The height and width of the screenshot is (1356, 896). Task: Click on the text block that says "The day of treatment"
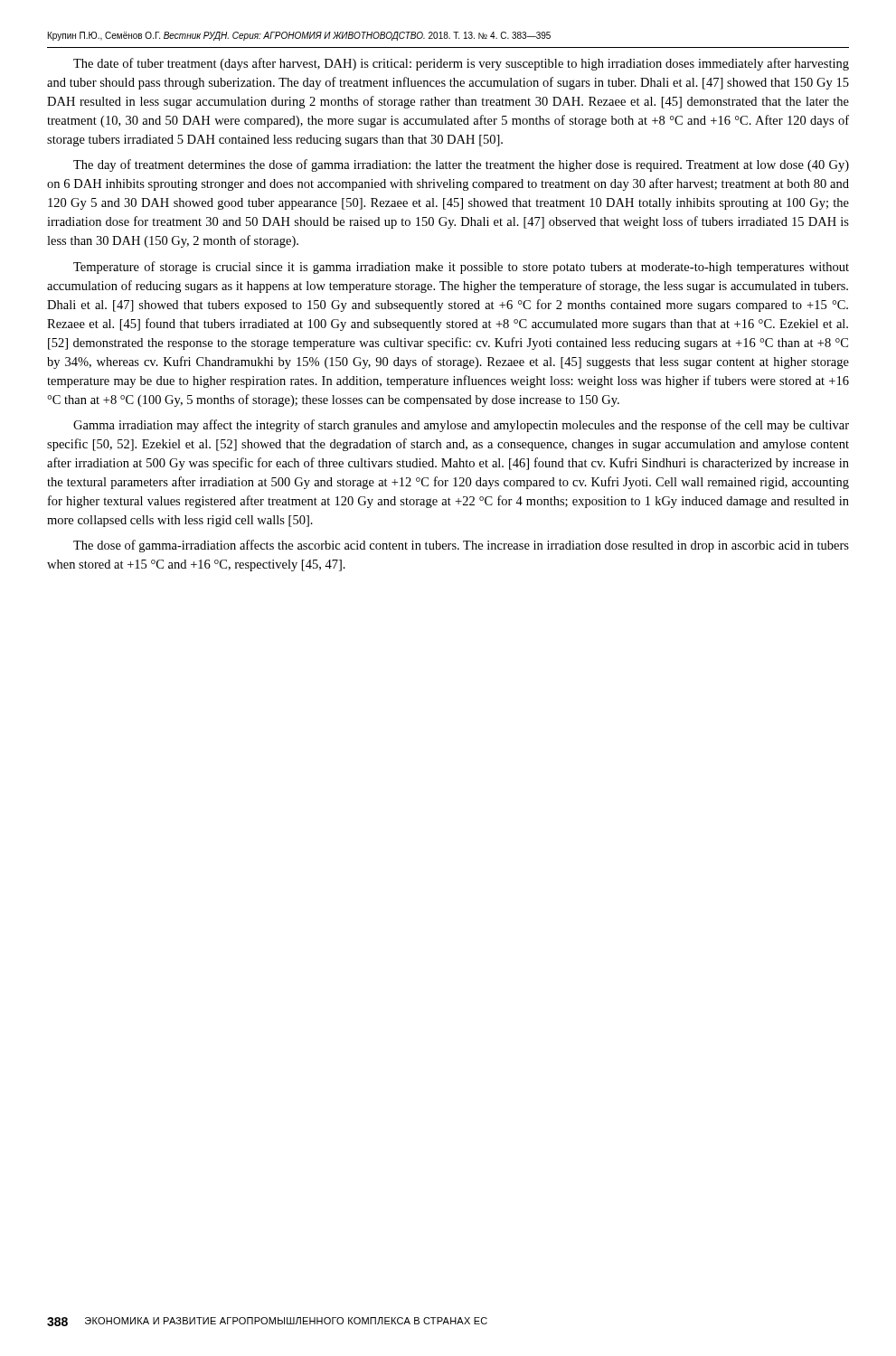(x=448, y=203)
